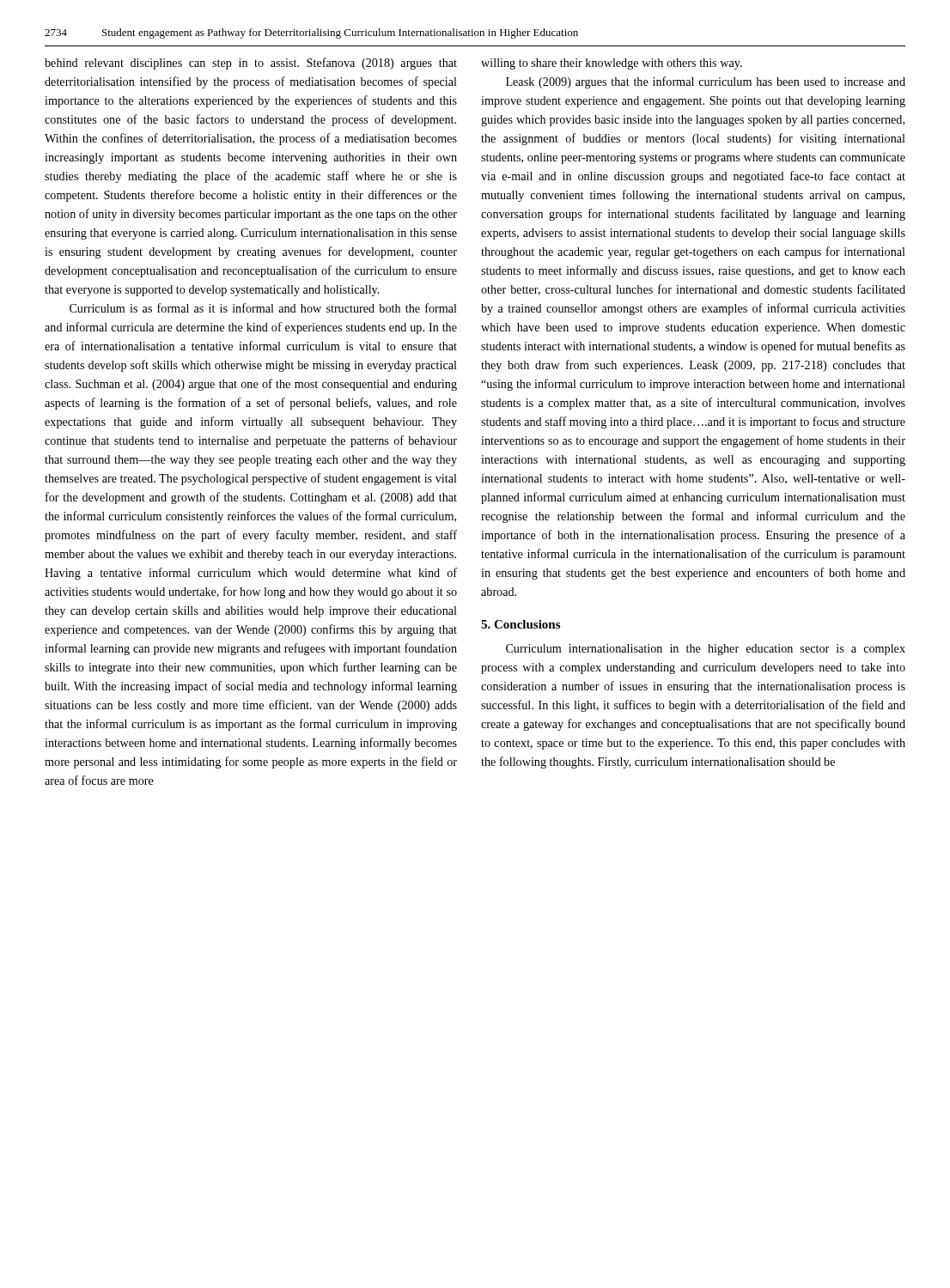Screen dimensions: 1288x950
Task: Find the region starting "Curriculum is as formal as"
Action: 251,544
